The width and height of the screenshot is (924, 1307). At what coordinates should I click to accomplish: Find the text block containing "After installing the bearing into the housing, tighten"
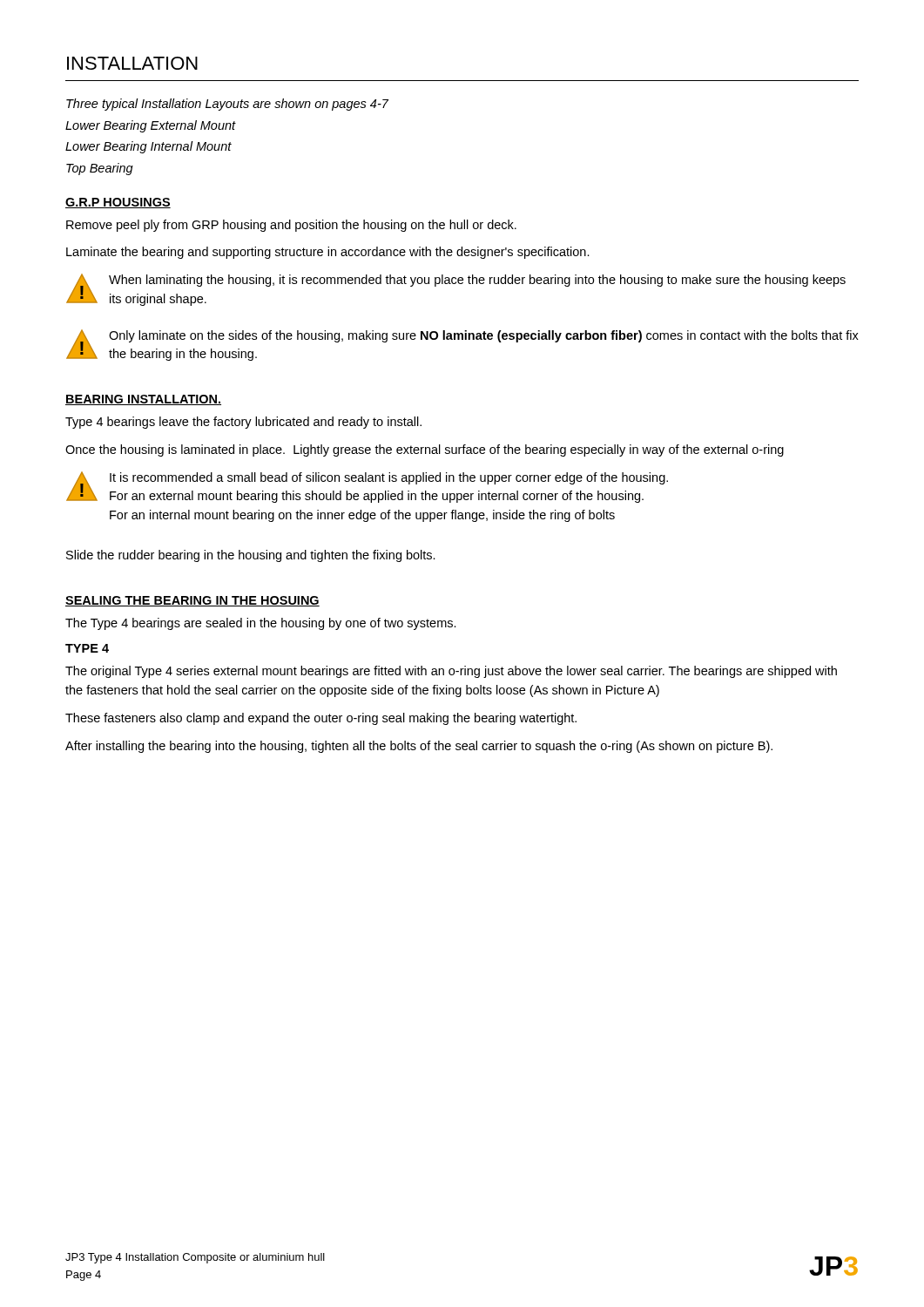point(419,745)
